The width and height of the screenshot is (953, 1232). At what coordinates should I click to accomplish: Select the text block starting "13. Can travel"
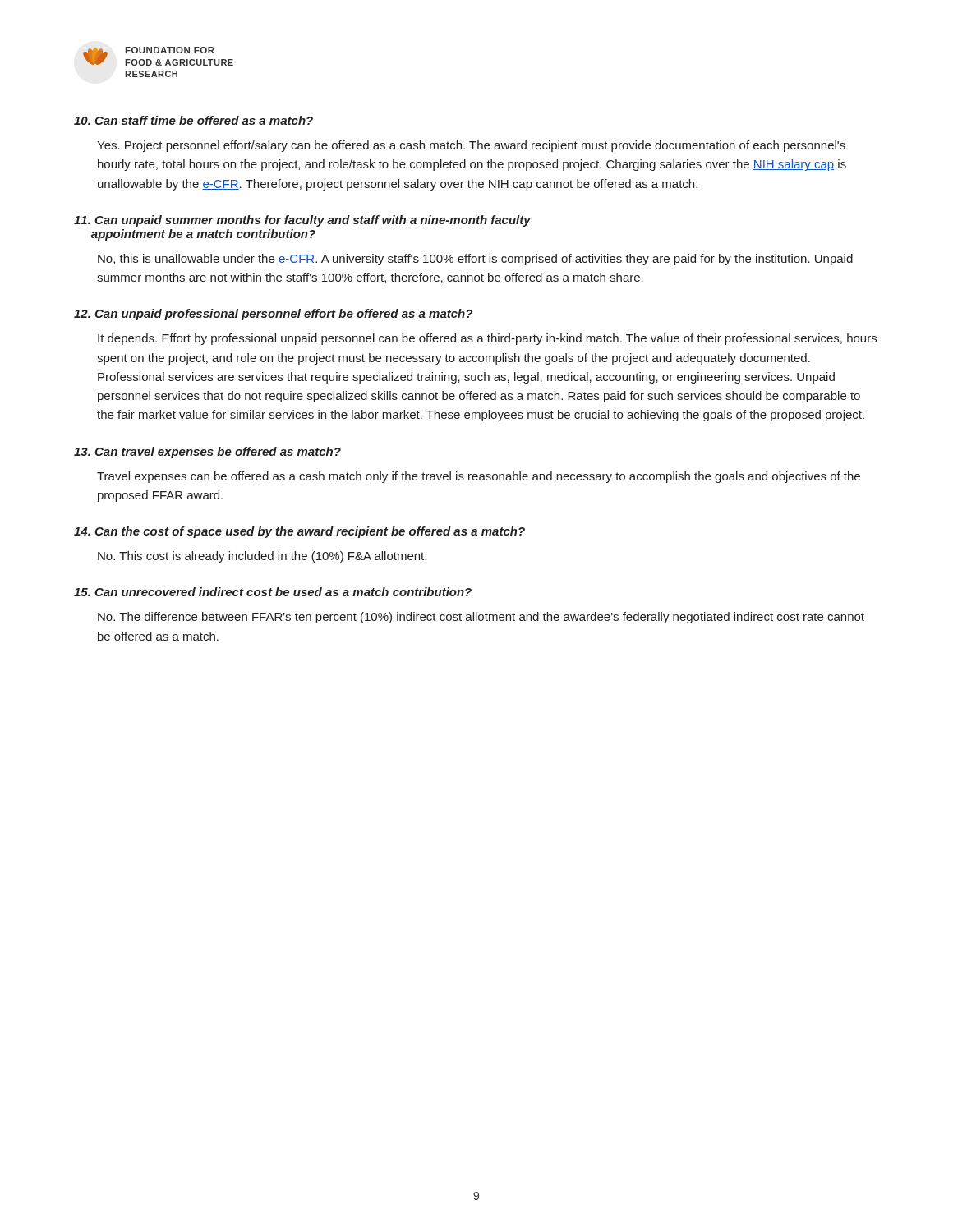(207, 451)
